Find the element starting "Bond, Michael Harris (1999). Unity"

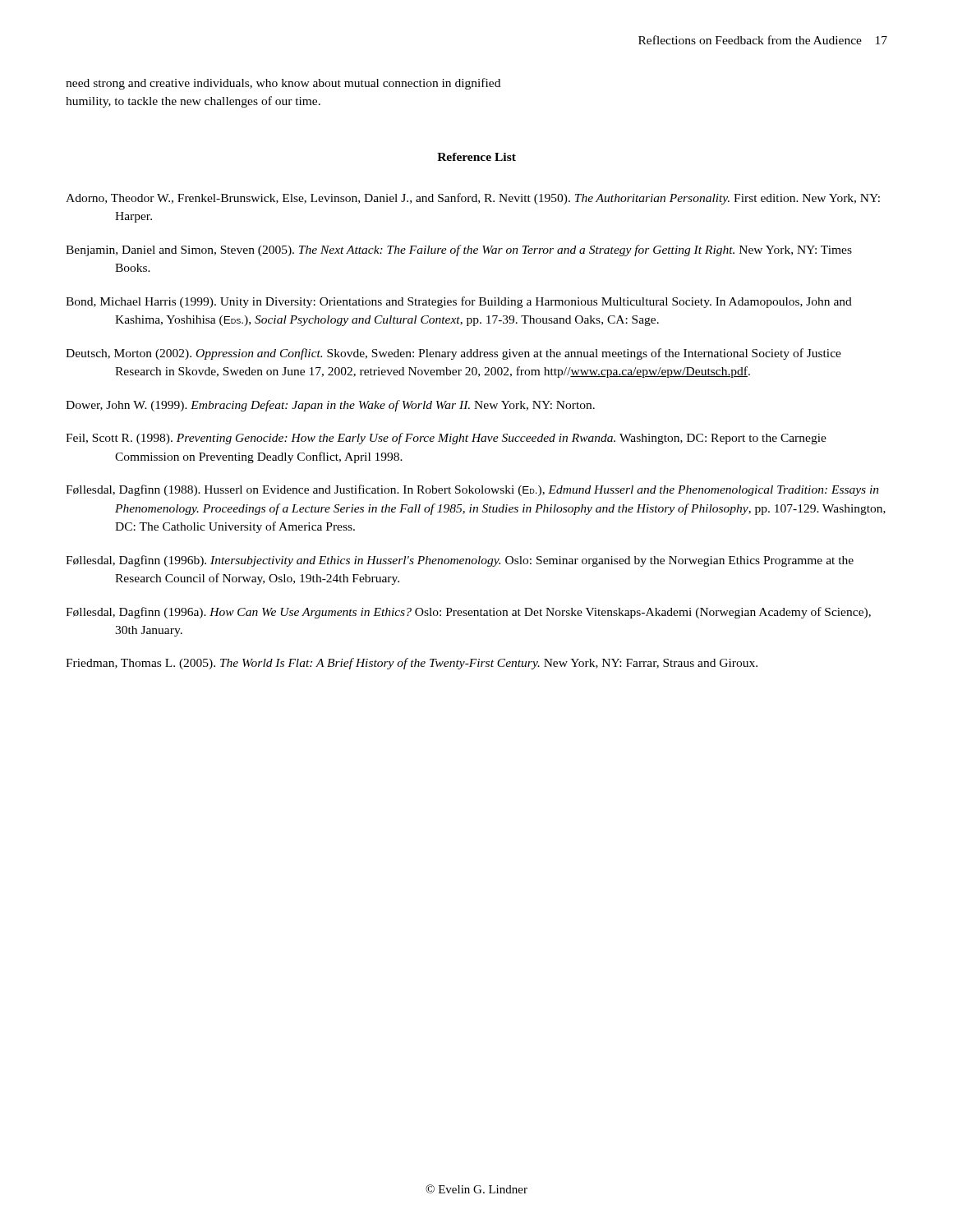(459, 310)
